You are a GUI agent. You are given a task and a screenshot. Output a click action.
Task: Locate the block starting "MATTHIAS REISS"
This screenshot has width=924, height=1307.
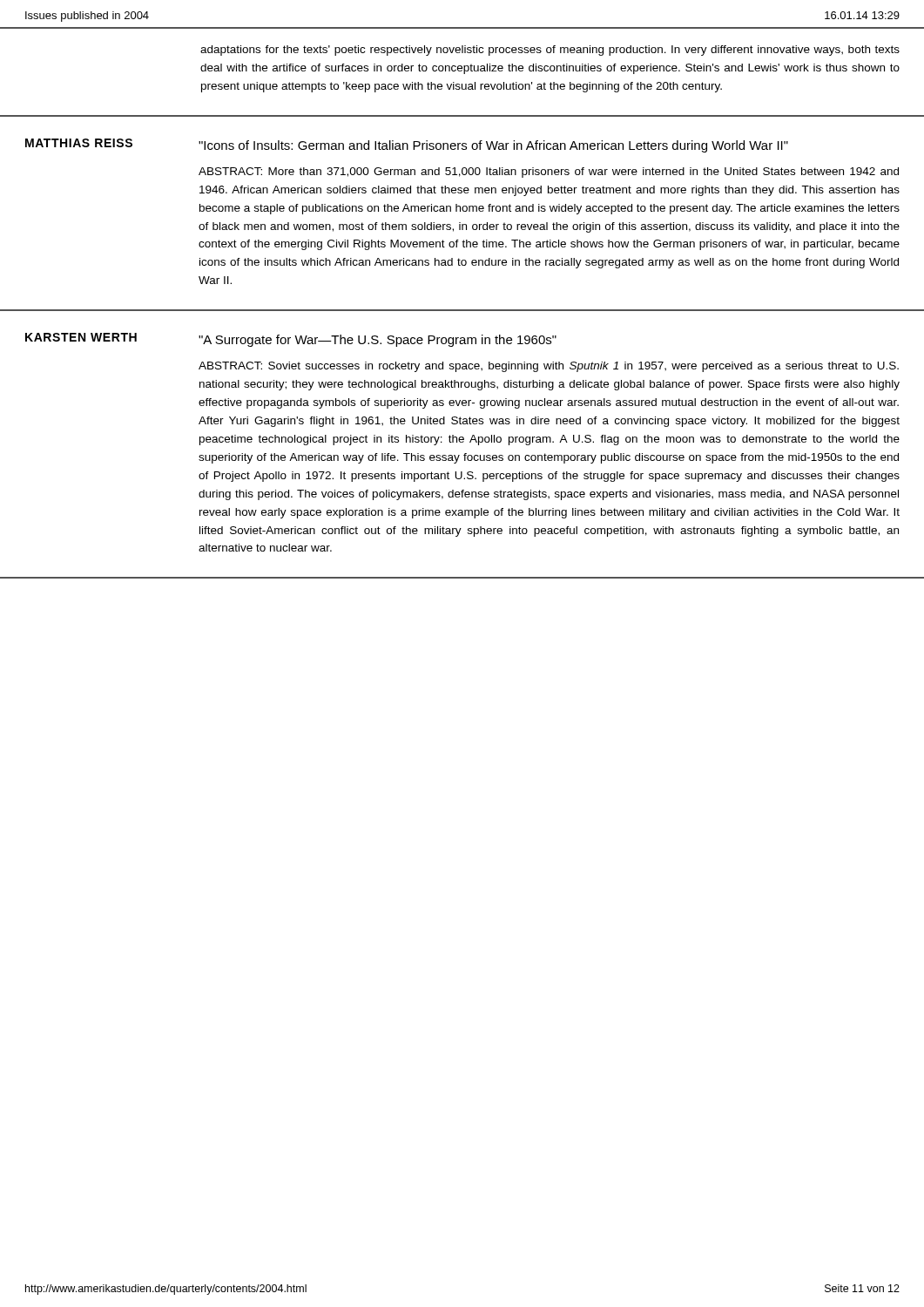[79, 143]
